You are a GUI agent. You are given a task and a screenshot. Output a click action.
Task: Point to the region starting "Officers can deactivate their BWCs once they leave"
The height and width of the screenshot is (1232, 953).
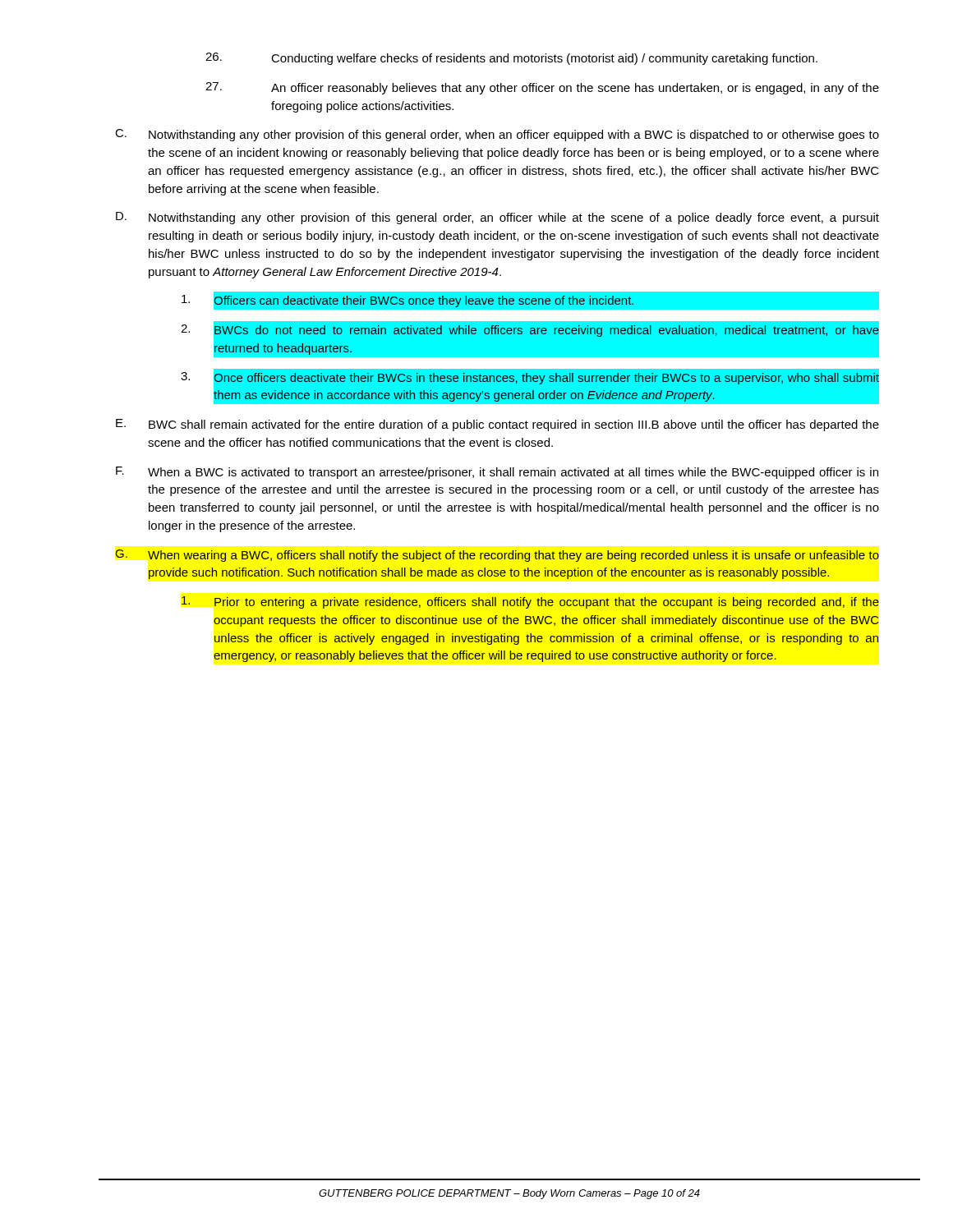[x=530, y=301]
